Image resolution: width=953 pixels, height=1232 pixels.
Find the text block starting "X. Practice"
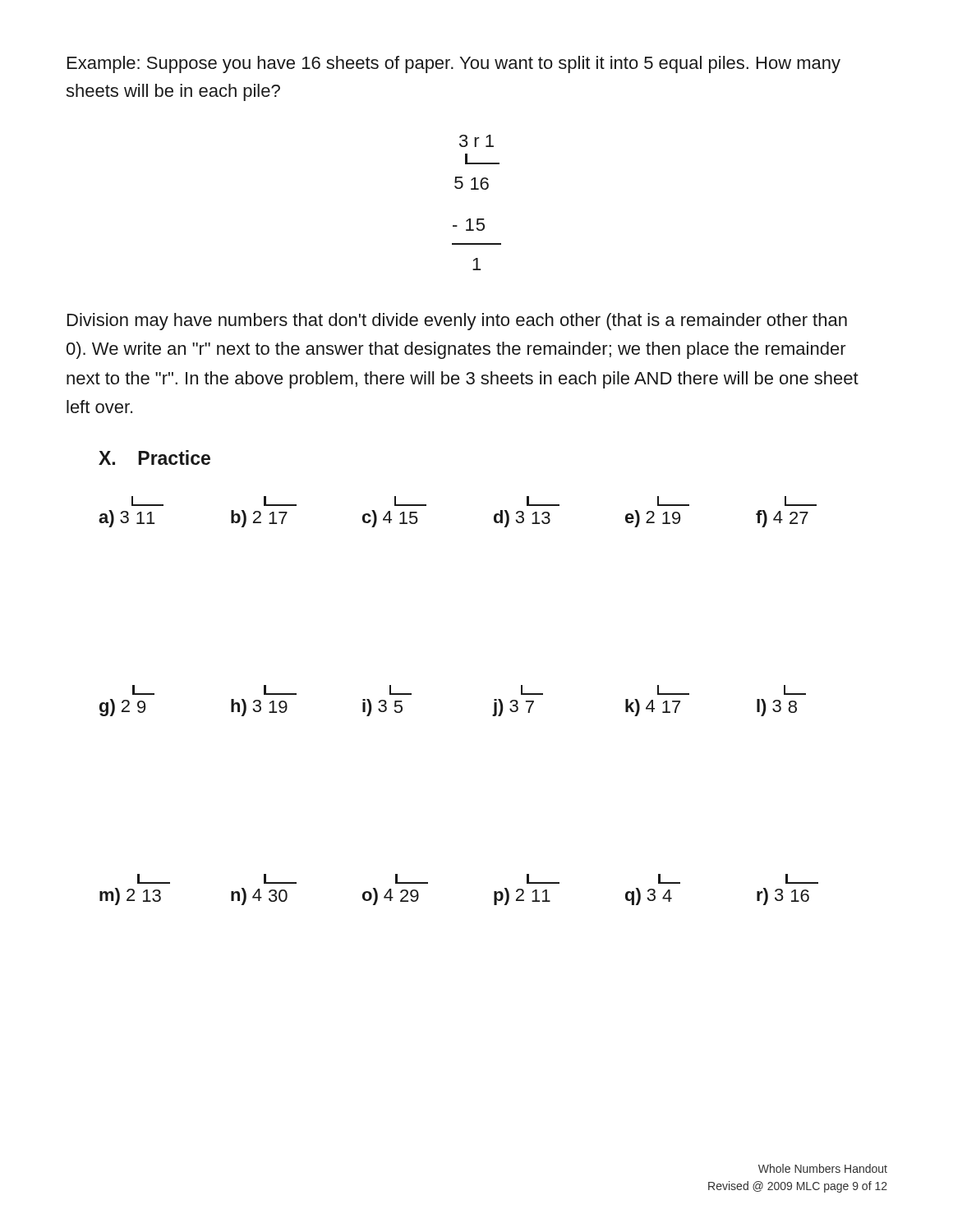point(155,458)
